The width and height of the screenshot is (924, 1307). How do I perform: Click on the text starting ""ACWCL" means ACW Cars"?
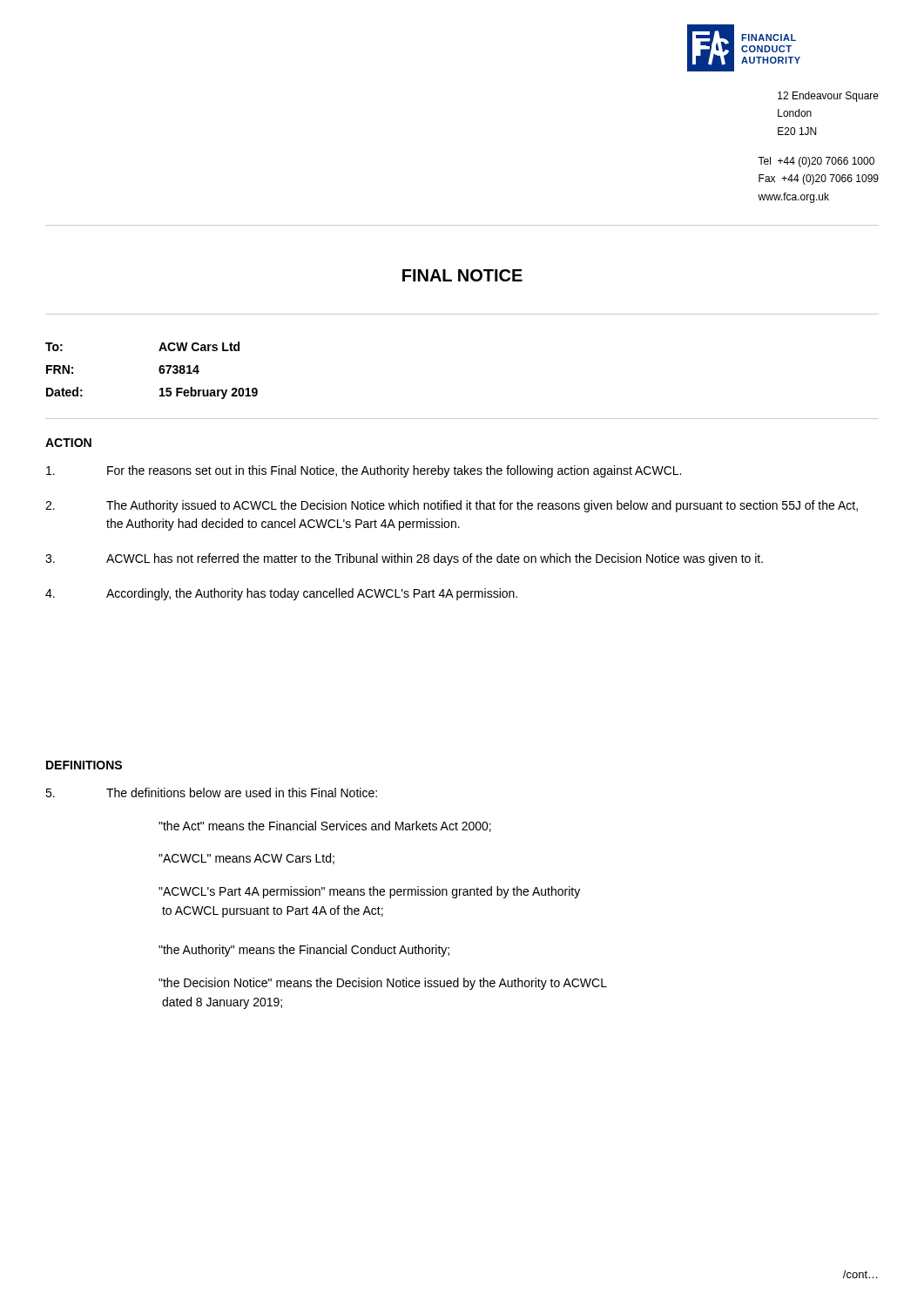pos(247,859)
